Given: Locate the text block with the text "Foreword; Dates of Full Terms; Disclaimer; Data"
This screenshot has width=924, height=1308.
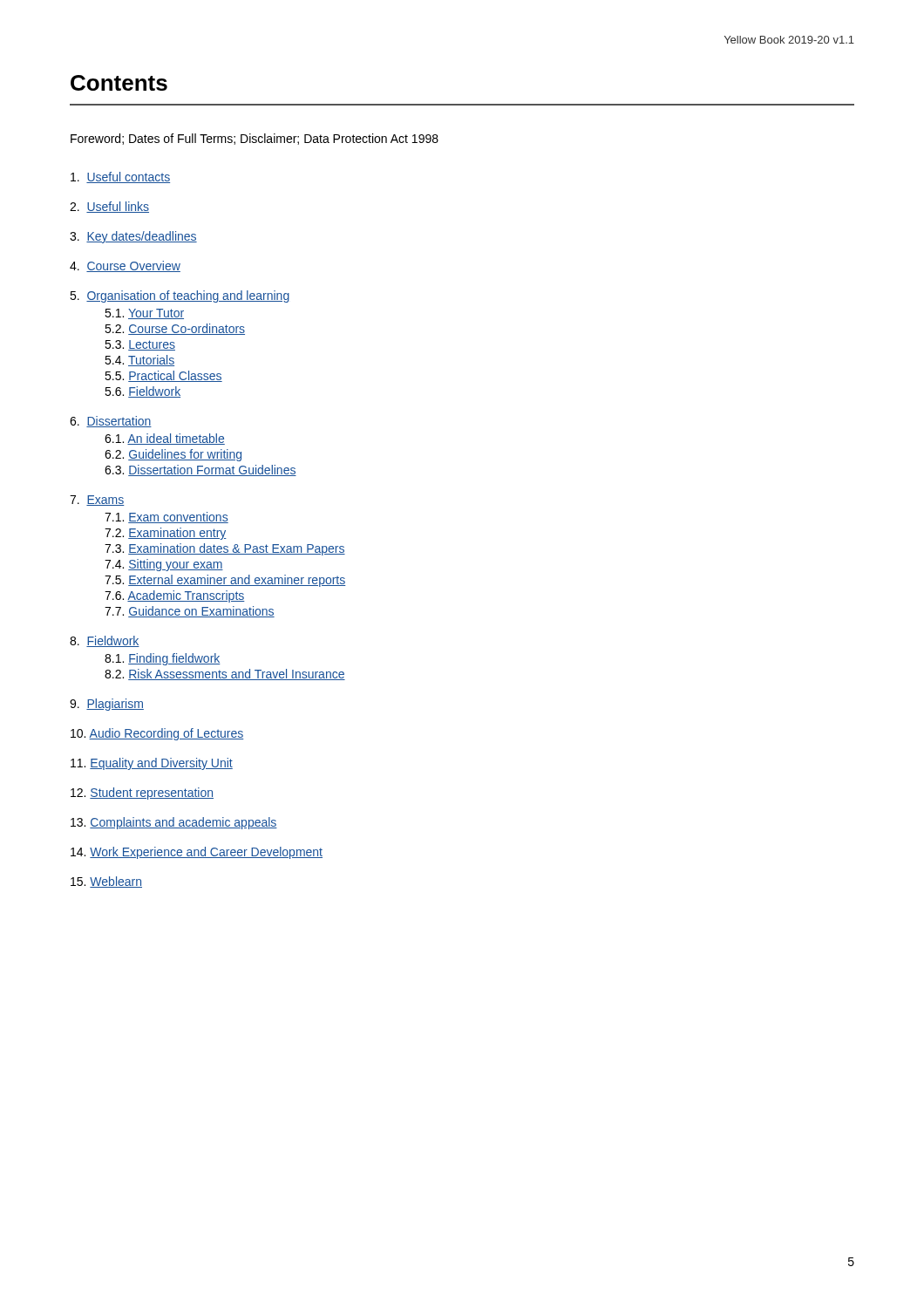Looking at the screenshot, I should pos(254,139).
